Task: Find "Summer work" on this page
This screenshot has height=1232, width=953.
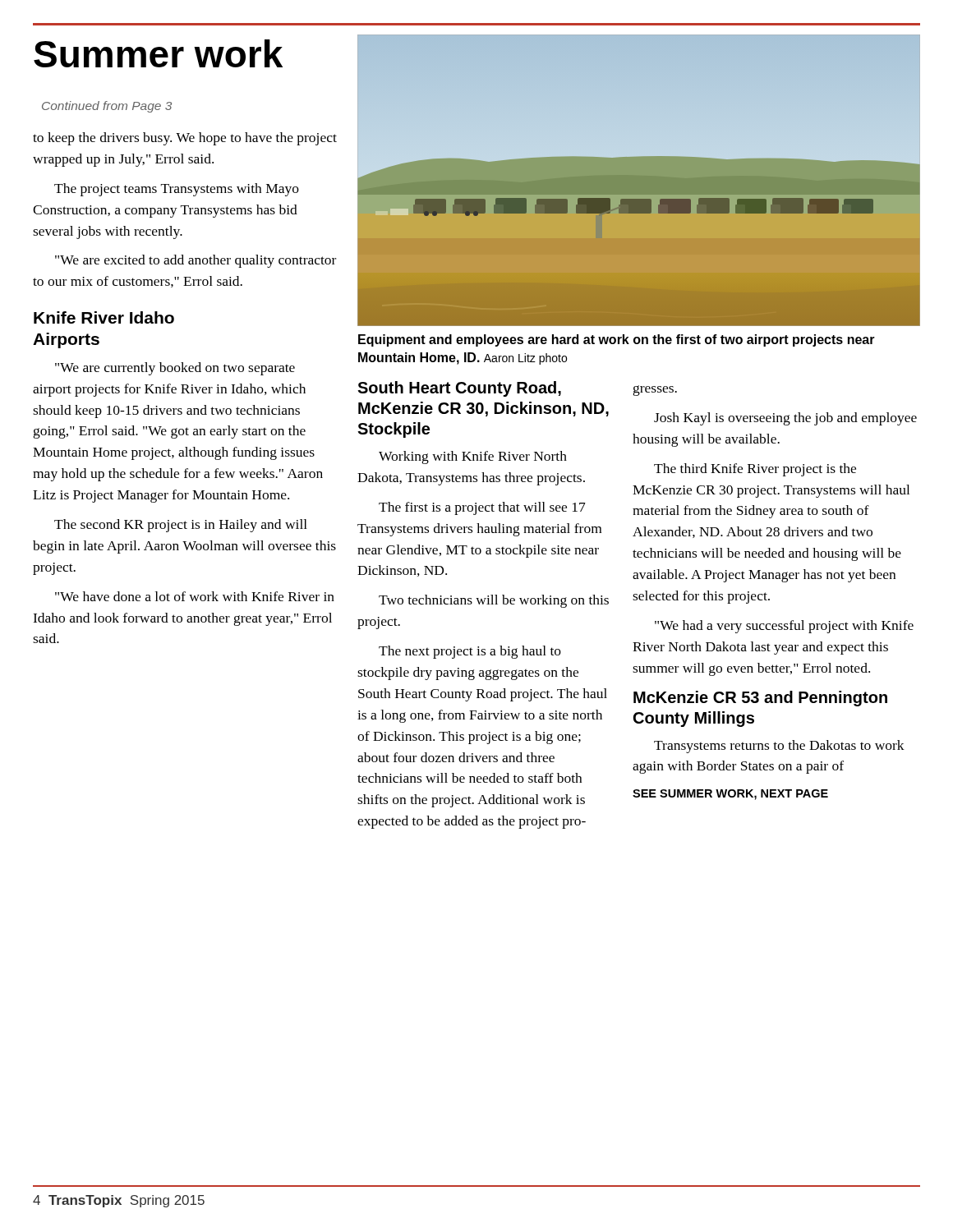Action: point(193,54)
